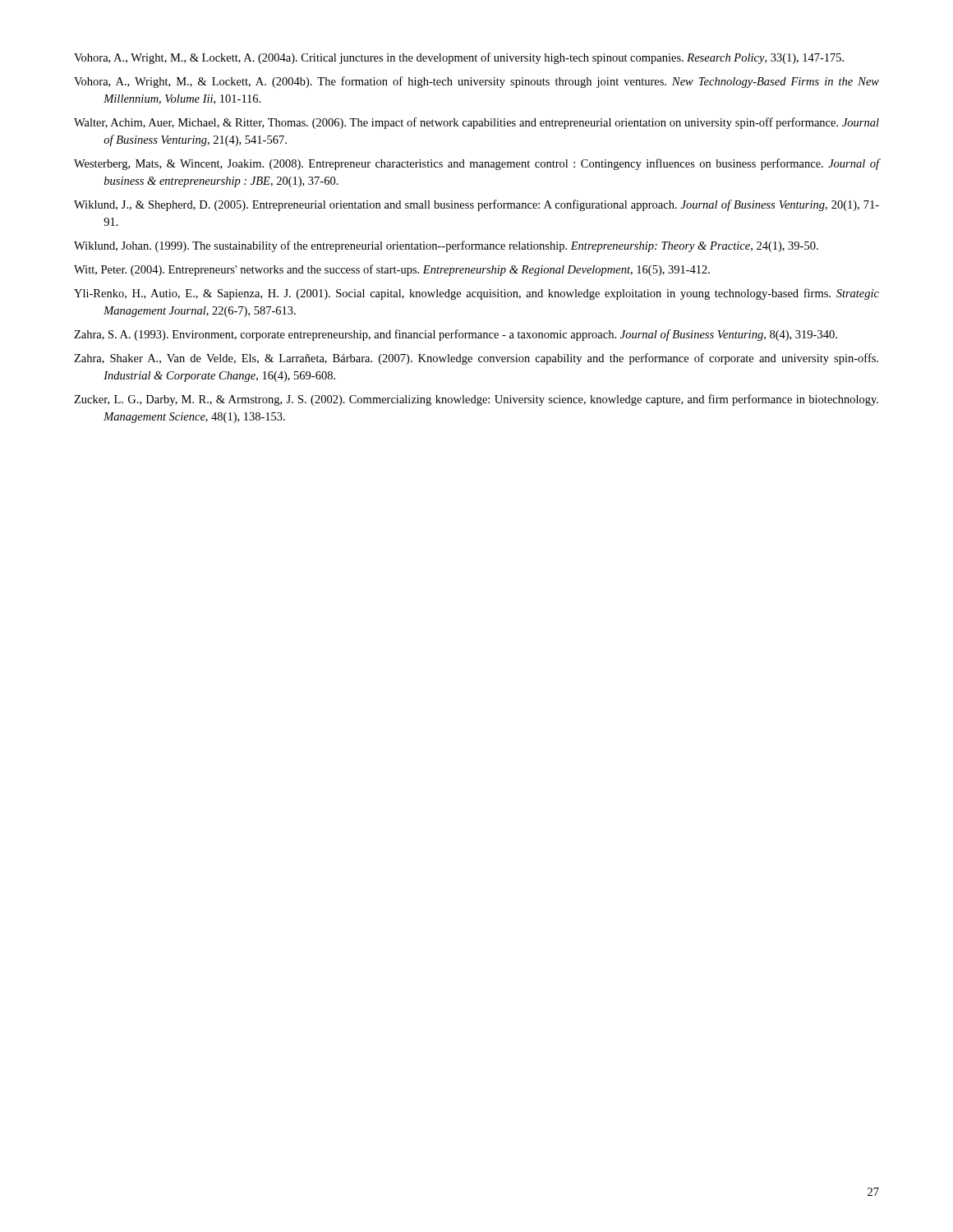
Task: Point to the region starting "Yli-Renko, H., Autio, E.,"
Action: 476,302
